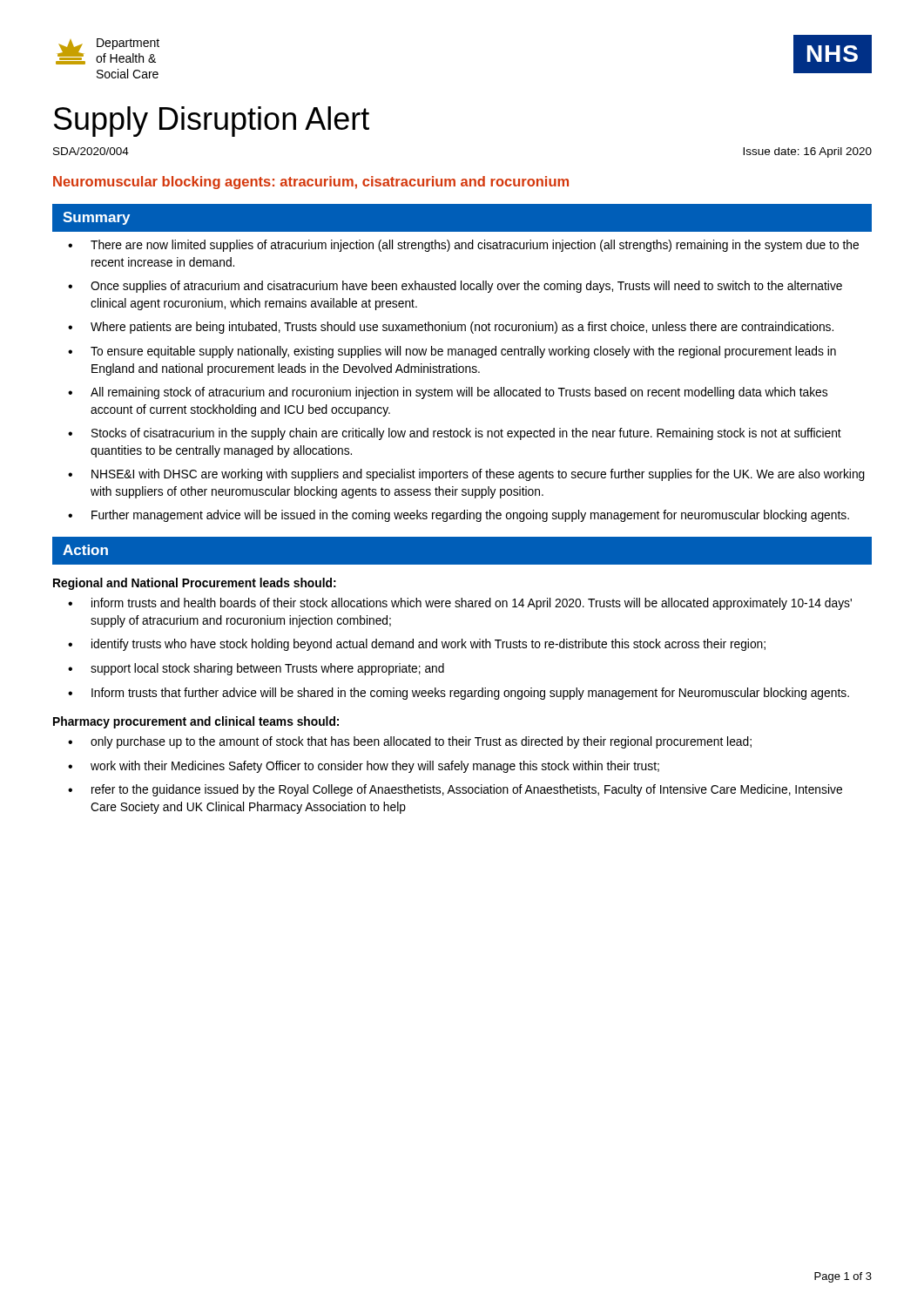This screenshot has width=924, height=1307.
Task: Click the passage that begins "refer to the guidance issued by"
Action: [x=481, y=799]
